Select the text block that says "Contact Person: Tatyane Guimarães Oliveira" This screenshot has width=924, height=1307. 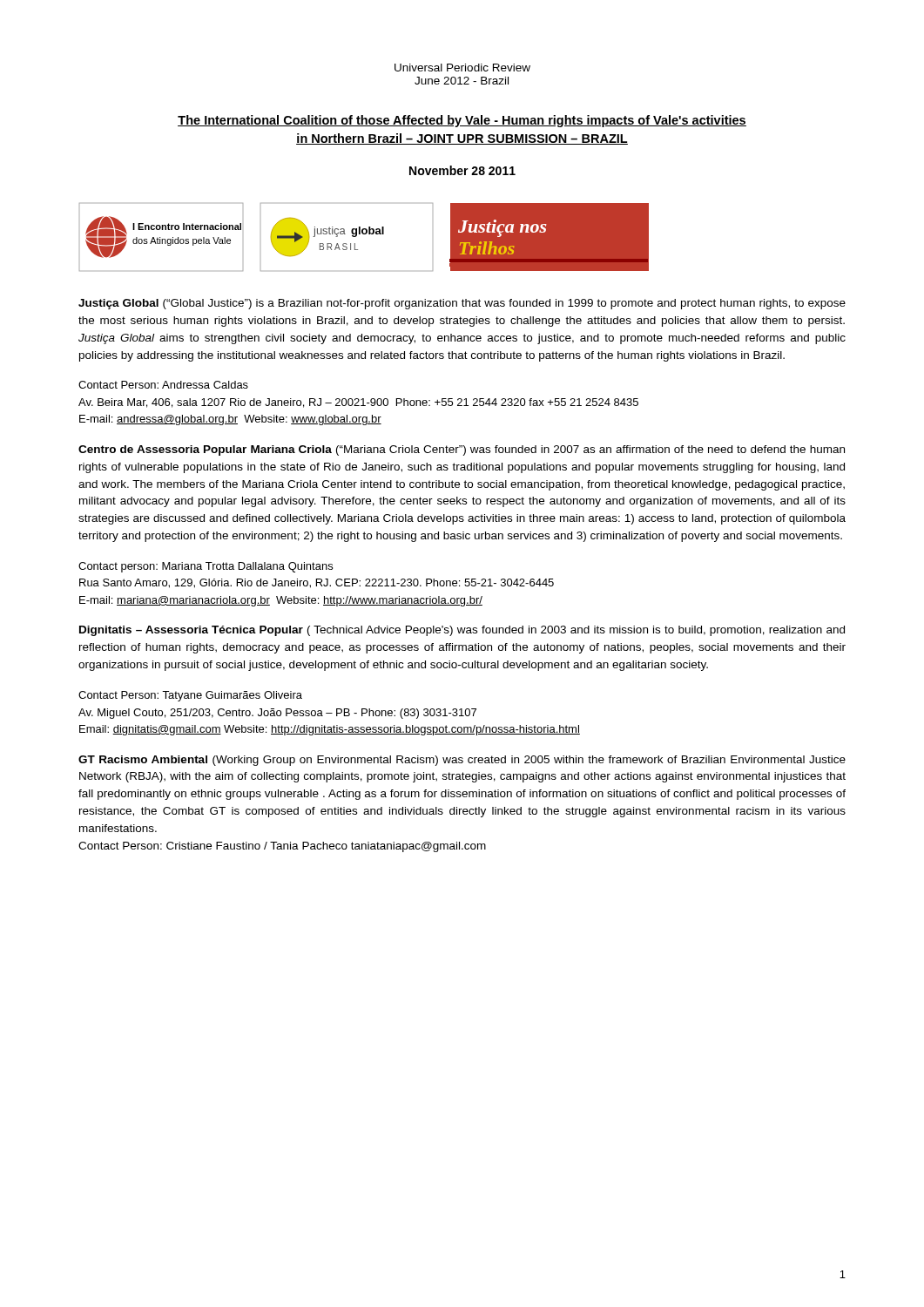coord(329,712)
